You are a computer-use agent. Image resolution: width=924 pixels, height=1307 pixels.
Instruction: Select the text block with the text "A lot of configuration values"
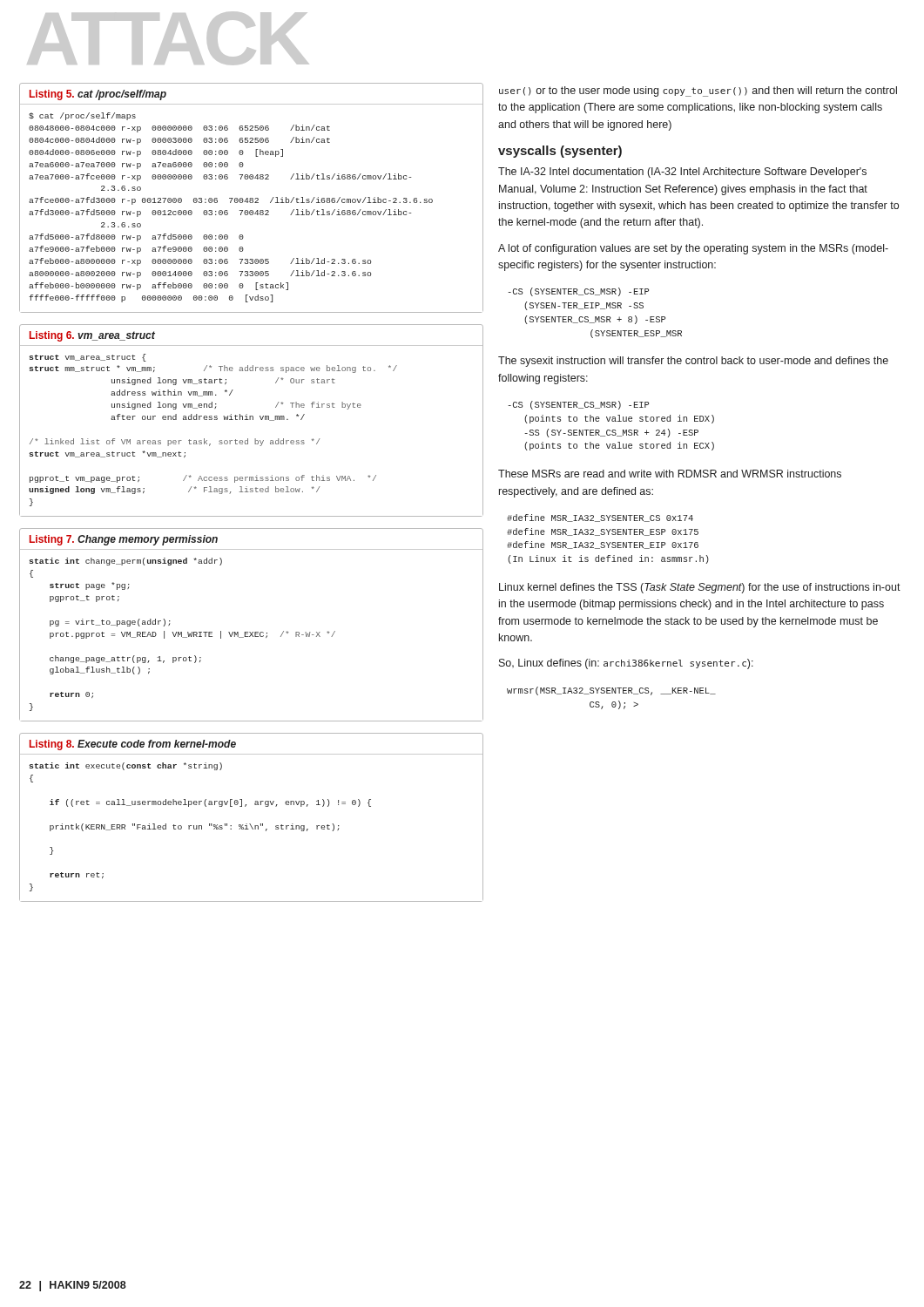693,256
